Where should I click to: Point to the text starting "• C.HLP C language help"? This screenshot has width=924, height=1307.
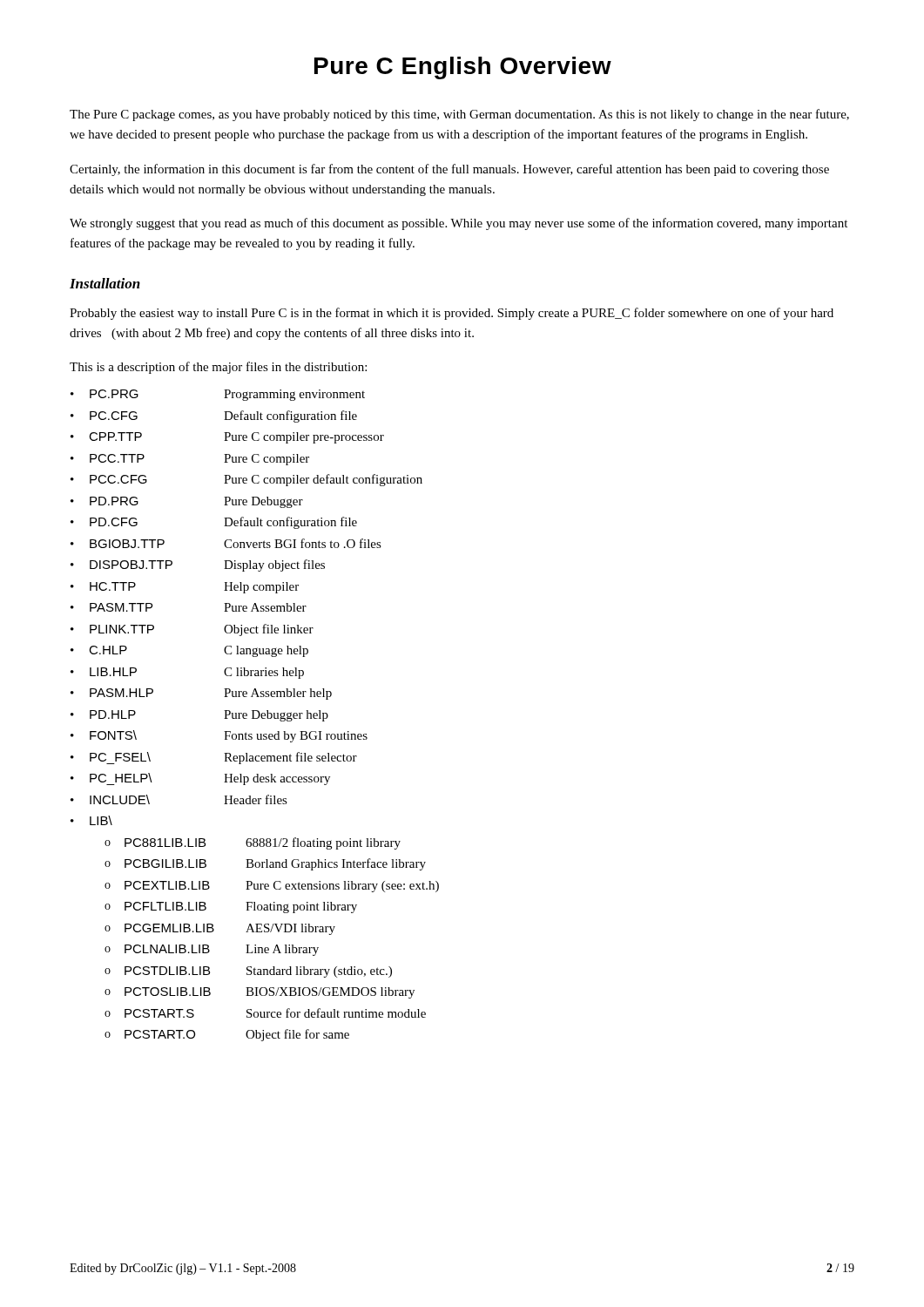[x=107, y=650]
